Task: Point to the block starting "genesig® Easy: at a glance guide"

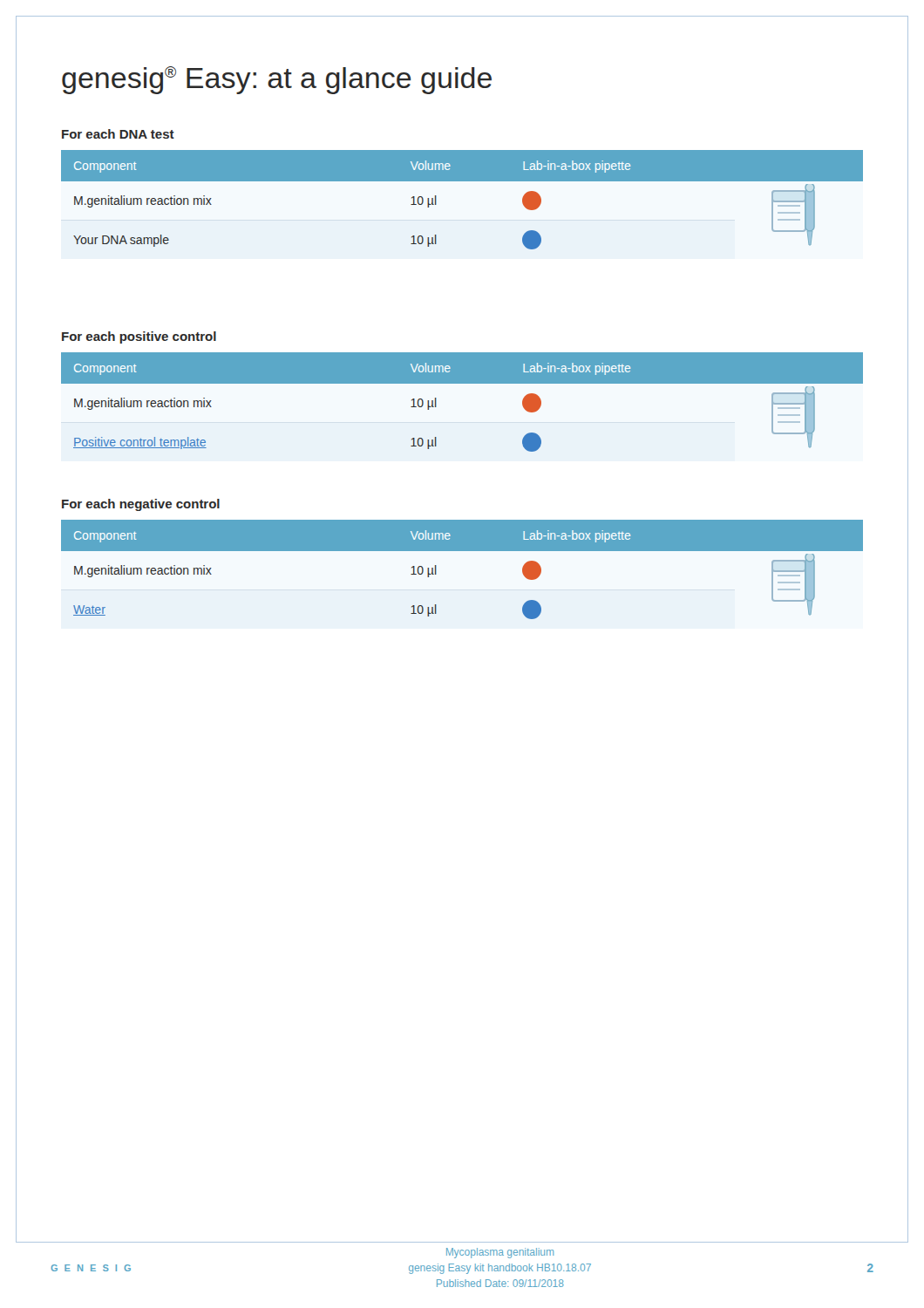Action: tap(462, 78)
